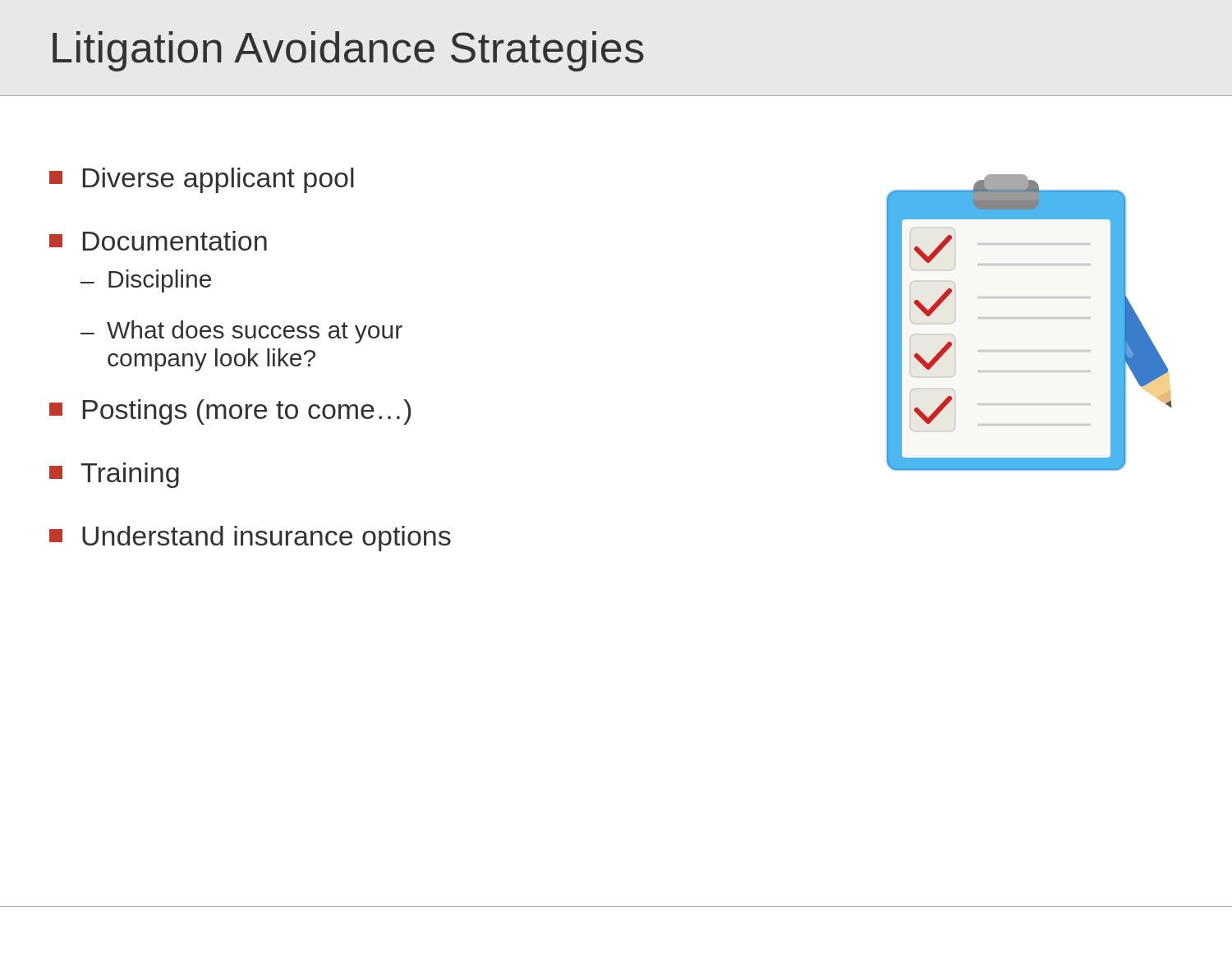Navigate to the block starting "Postings (more to come…)"
The height and width of the screenshot is (953, 1232).
[x=231, y=410]
